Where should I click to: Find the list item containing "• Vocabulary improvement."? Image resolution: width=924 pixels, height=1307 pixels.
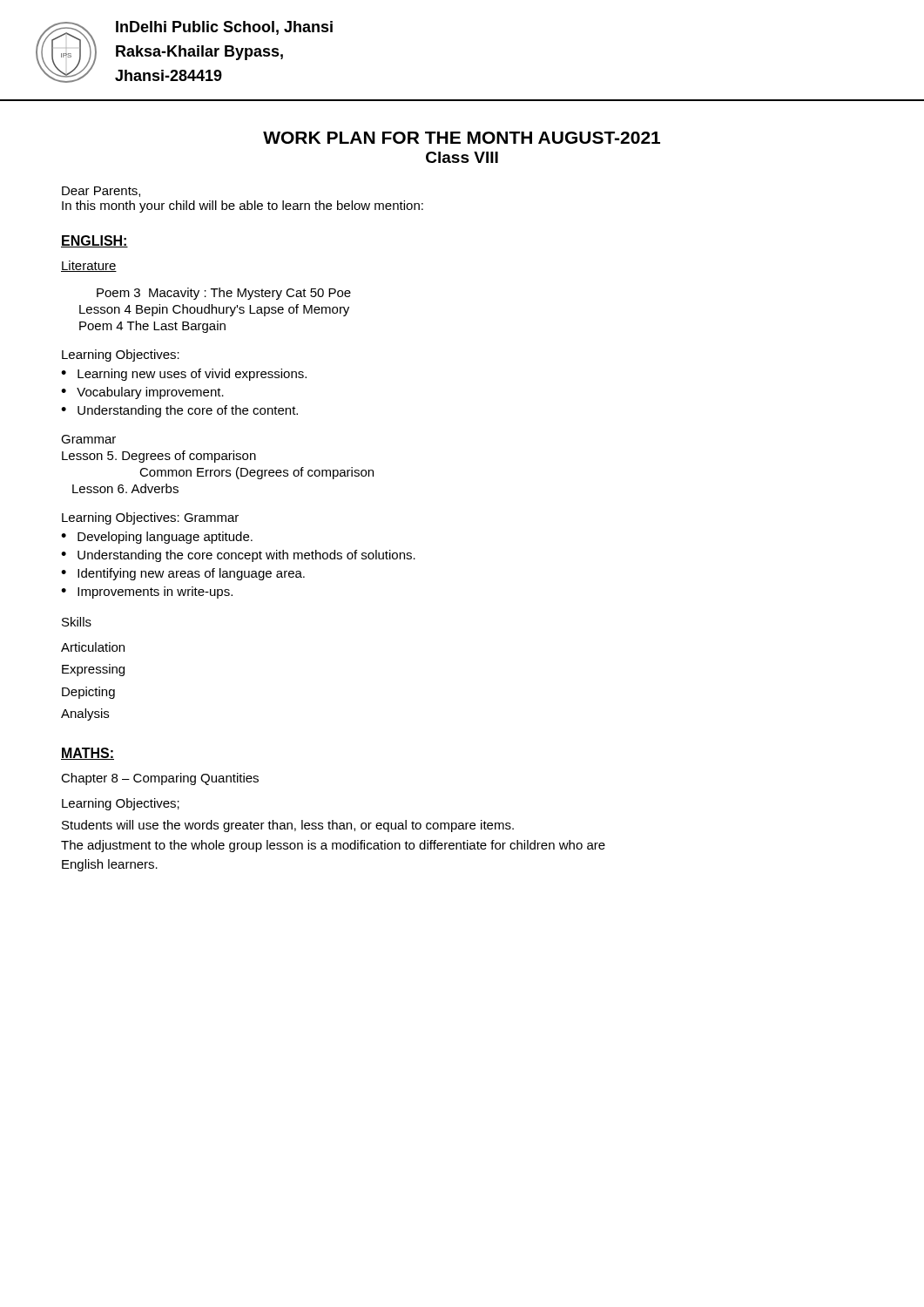pos(143,391)
